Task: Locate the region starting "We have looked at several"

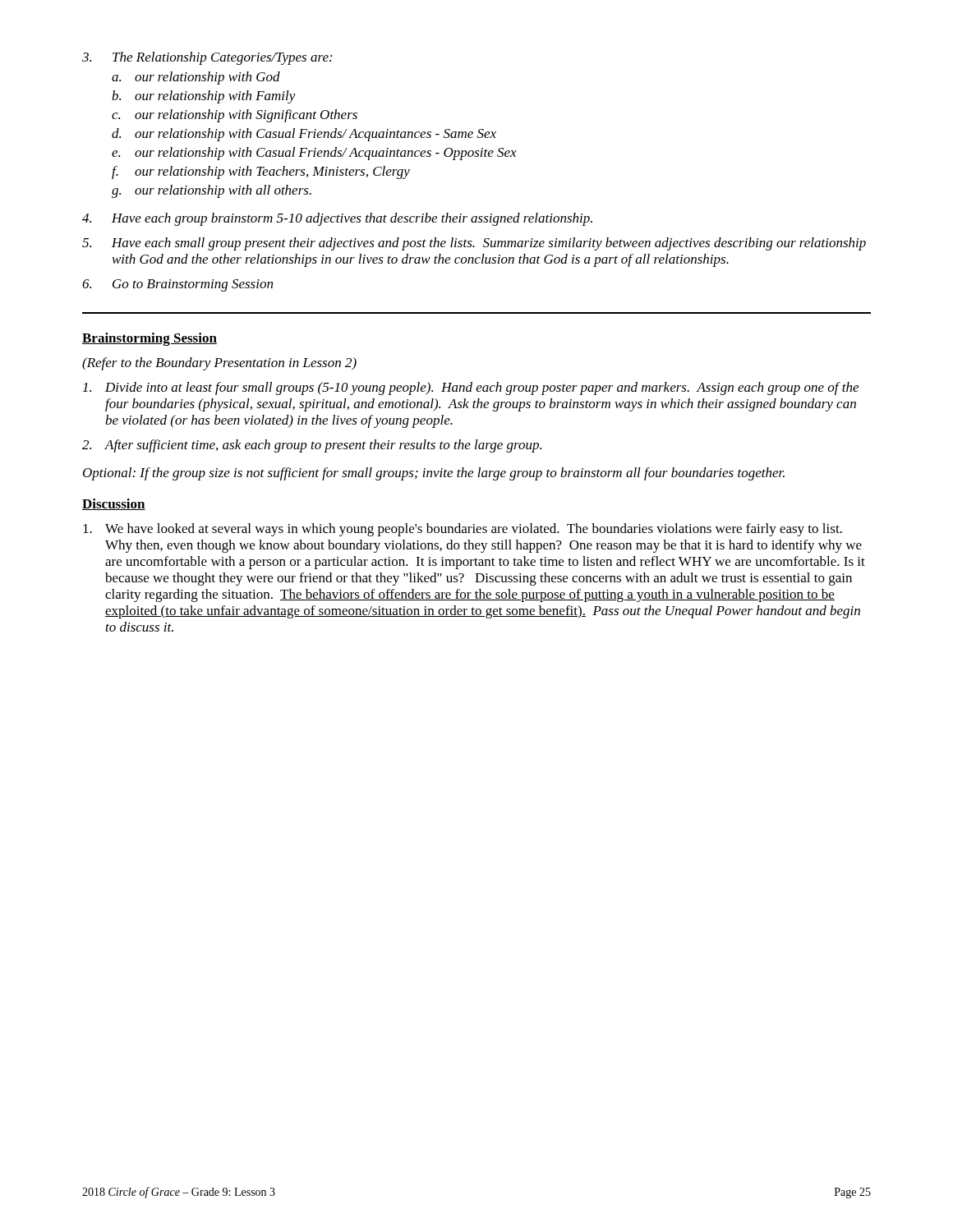Action: coord(476,578)
